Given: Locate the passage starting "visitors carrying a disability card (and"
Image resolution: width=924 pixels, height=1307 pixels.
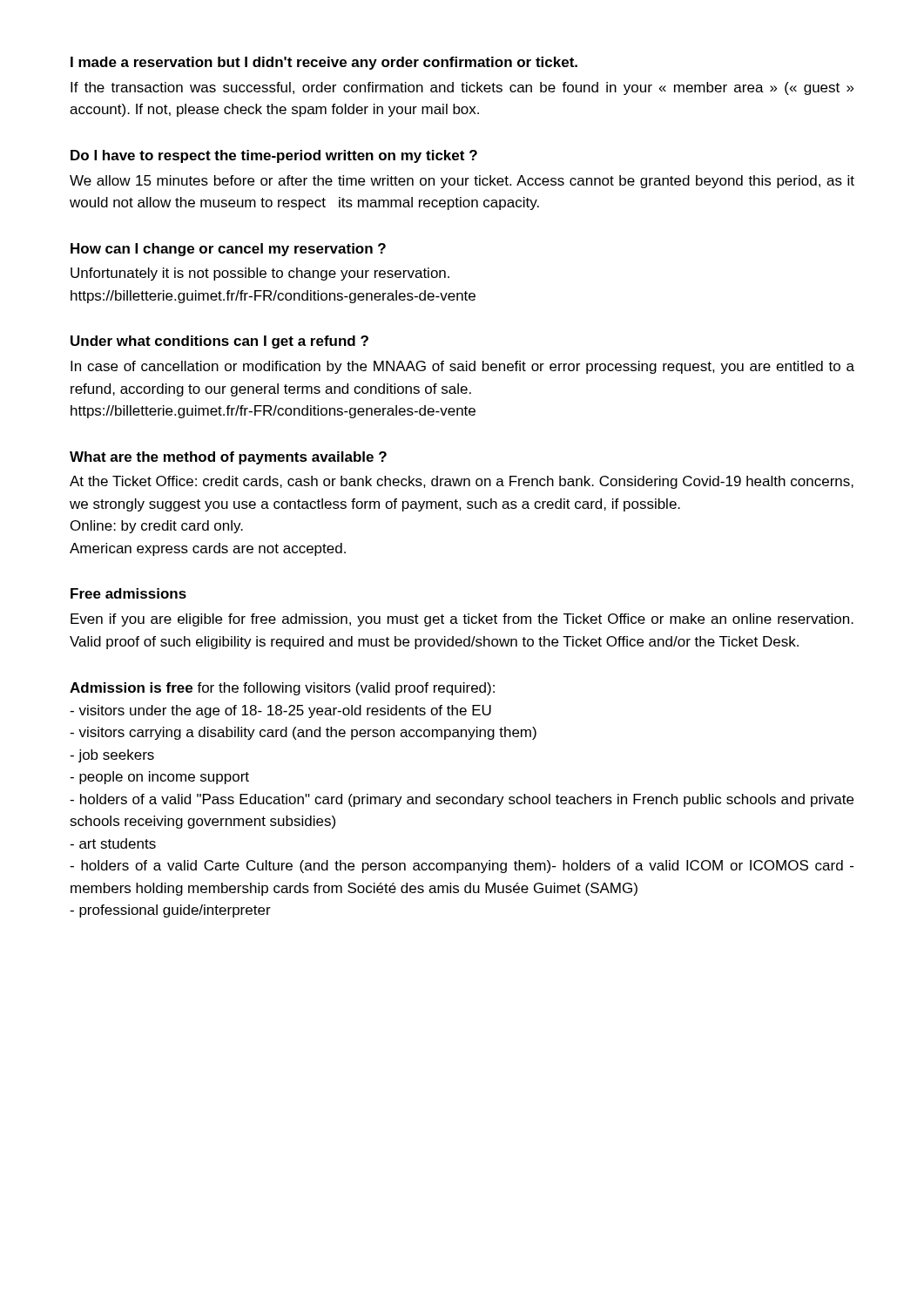Looking at the screenshot, I should tap(303, 733).
